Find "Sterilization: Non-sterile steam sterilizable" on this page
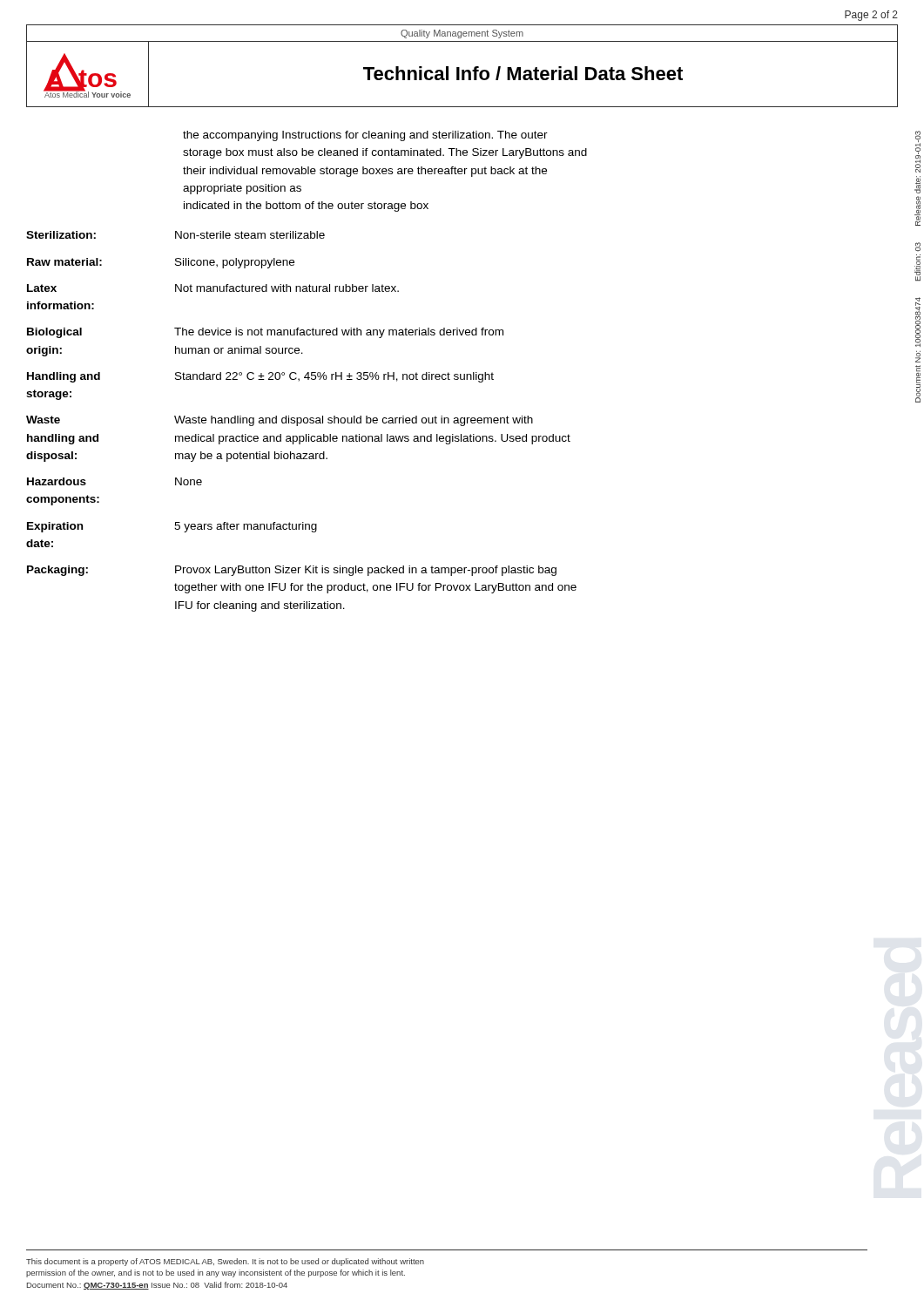 point(175,235)
